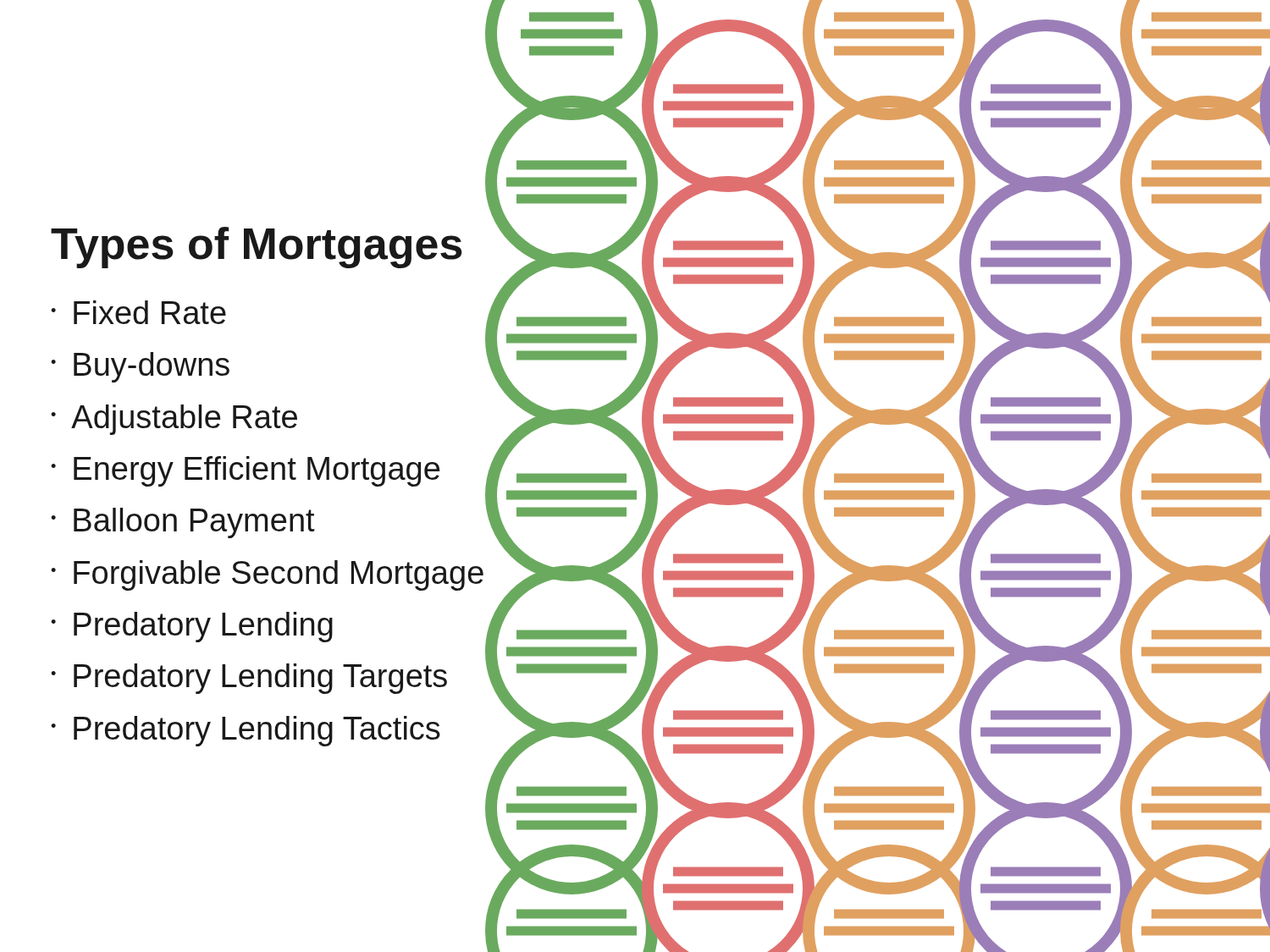This screenshot has width=1270, height=952.
Task: Click on the illustration
Action: 876,476
